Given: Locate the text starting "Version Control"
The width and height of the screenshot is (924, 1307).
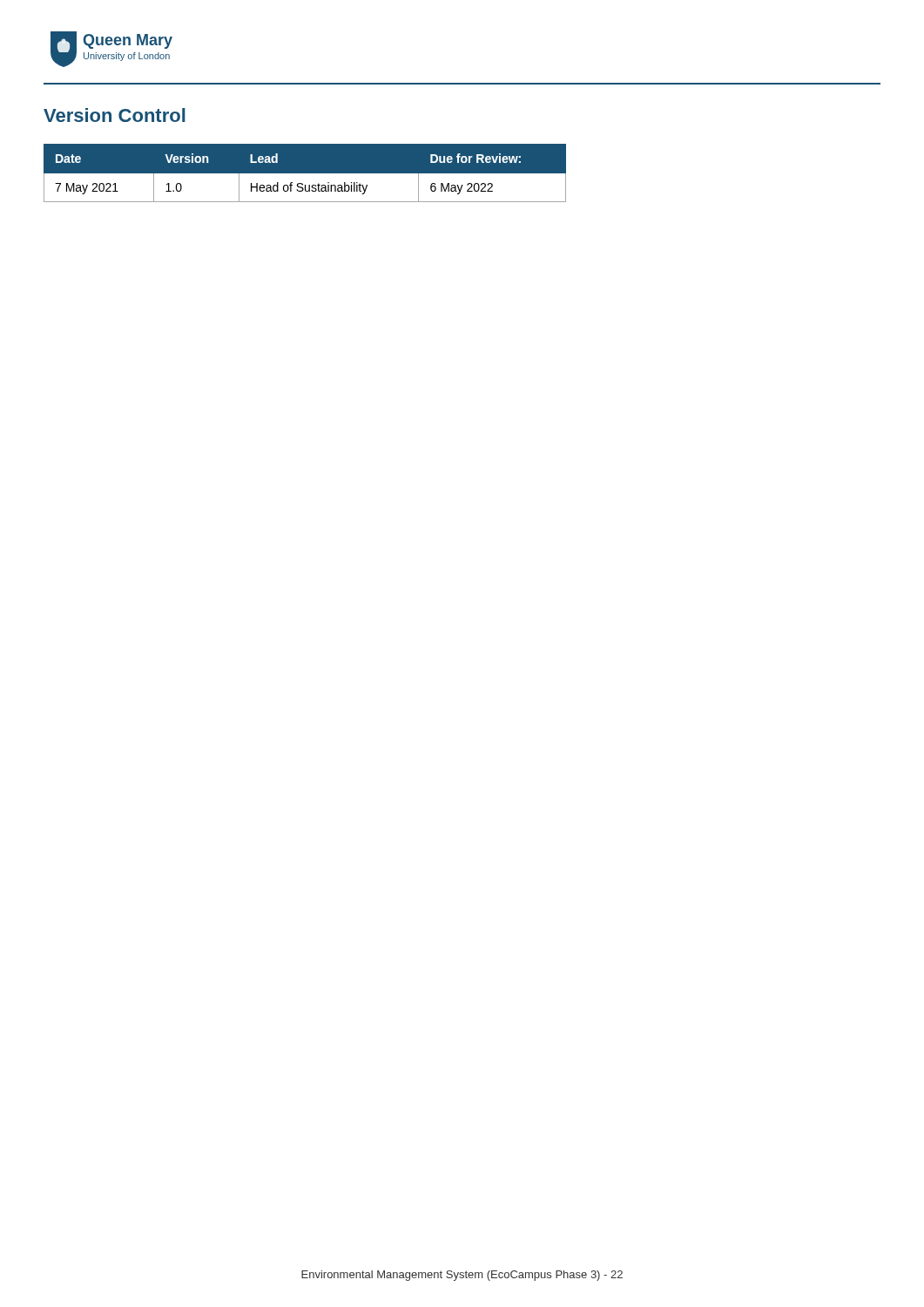Looking at the screenshot, I should point(115,116).
